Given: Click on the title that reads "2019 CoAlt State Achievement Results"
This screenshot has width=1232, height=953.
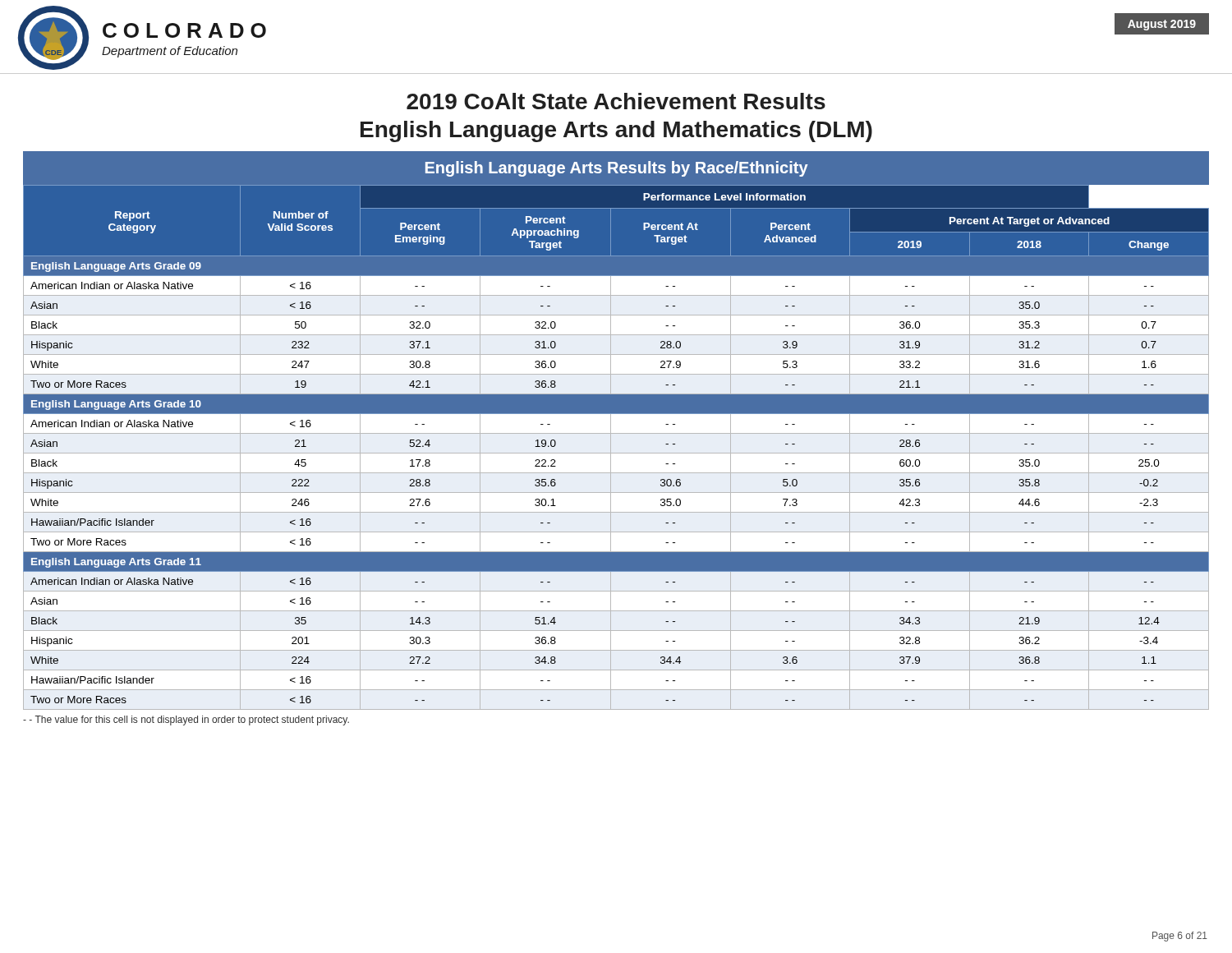Looking at the screenshot, I should point(616,101).
